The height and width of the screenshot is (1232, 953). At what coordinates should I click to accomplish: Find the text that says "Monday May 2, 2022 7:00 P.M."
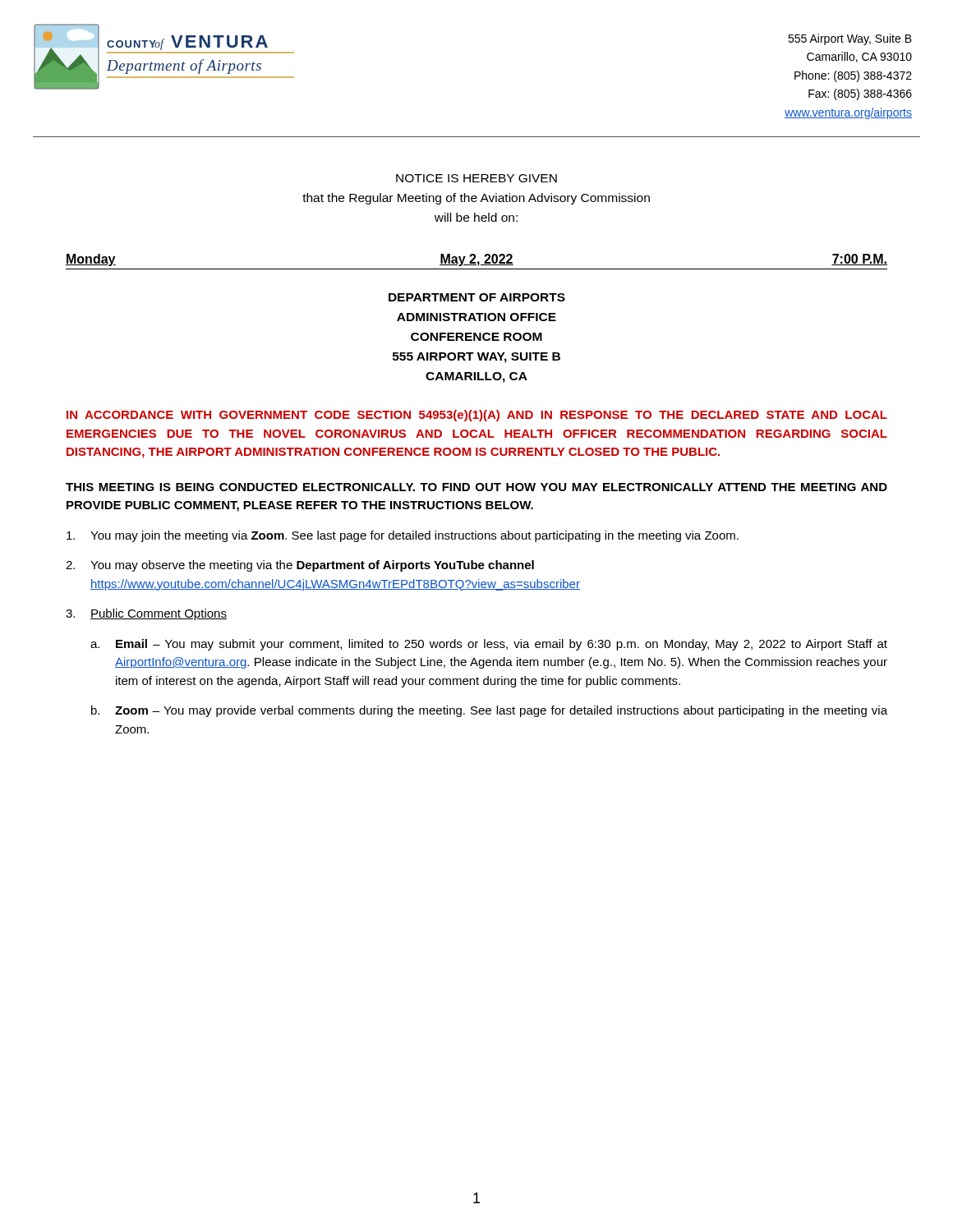(x=476, y=260)
